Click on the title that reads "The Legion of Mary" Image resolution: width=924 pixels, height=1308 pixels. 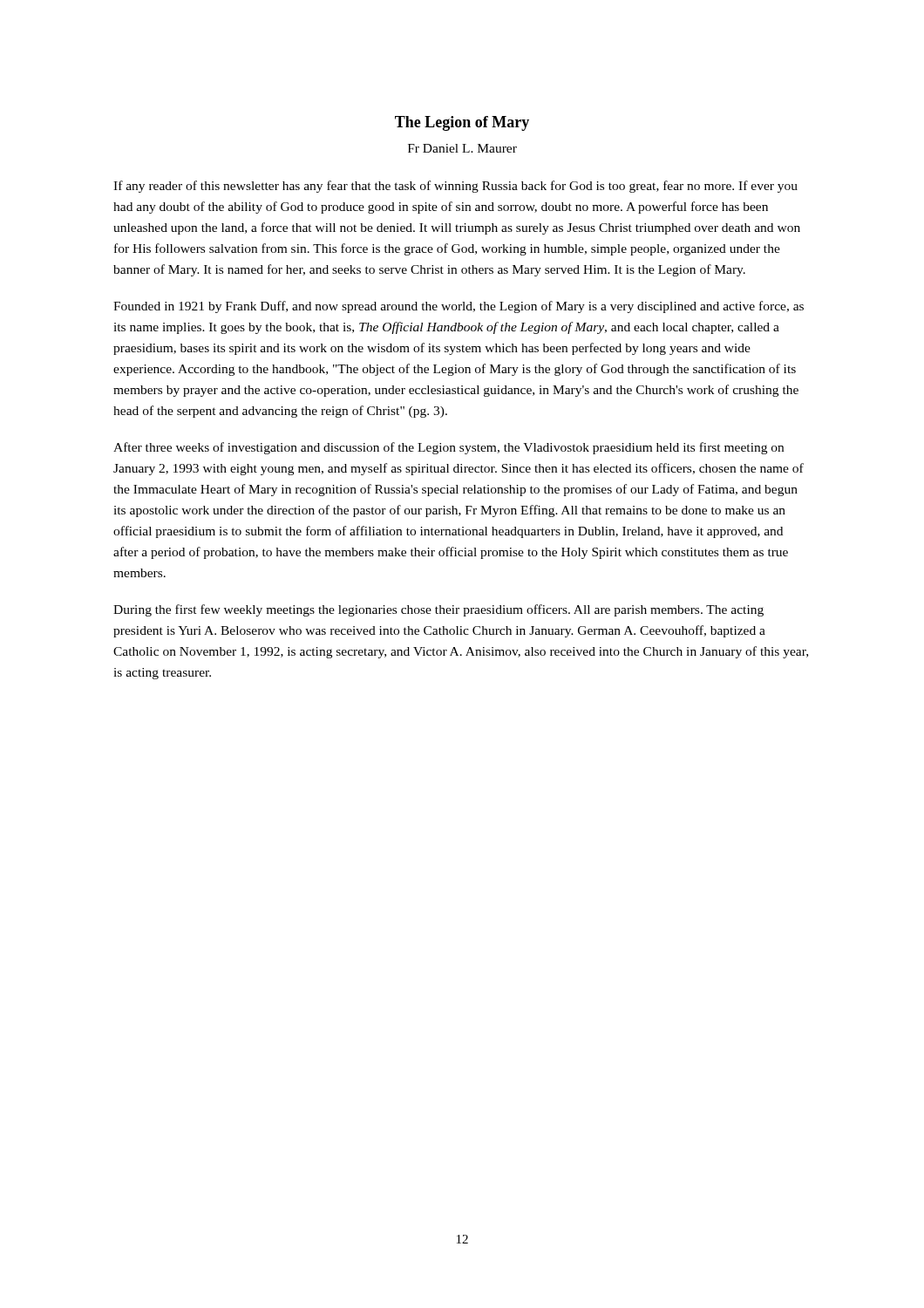click(x=462, y=123)
